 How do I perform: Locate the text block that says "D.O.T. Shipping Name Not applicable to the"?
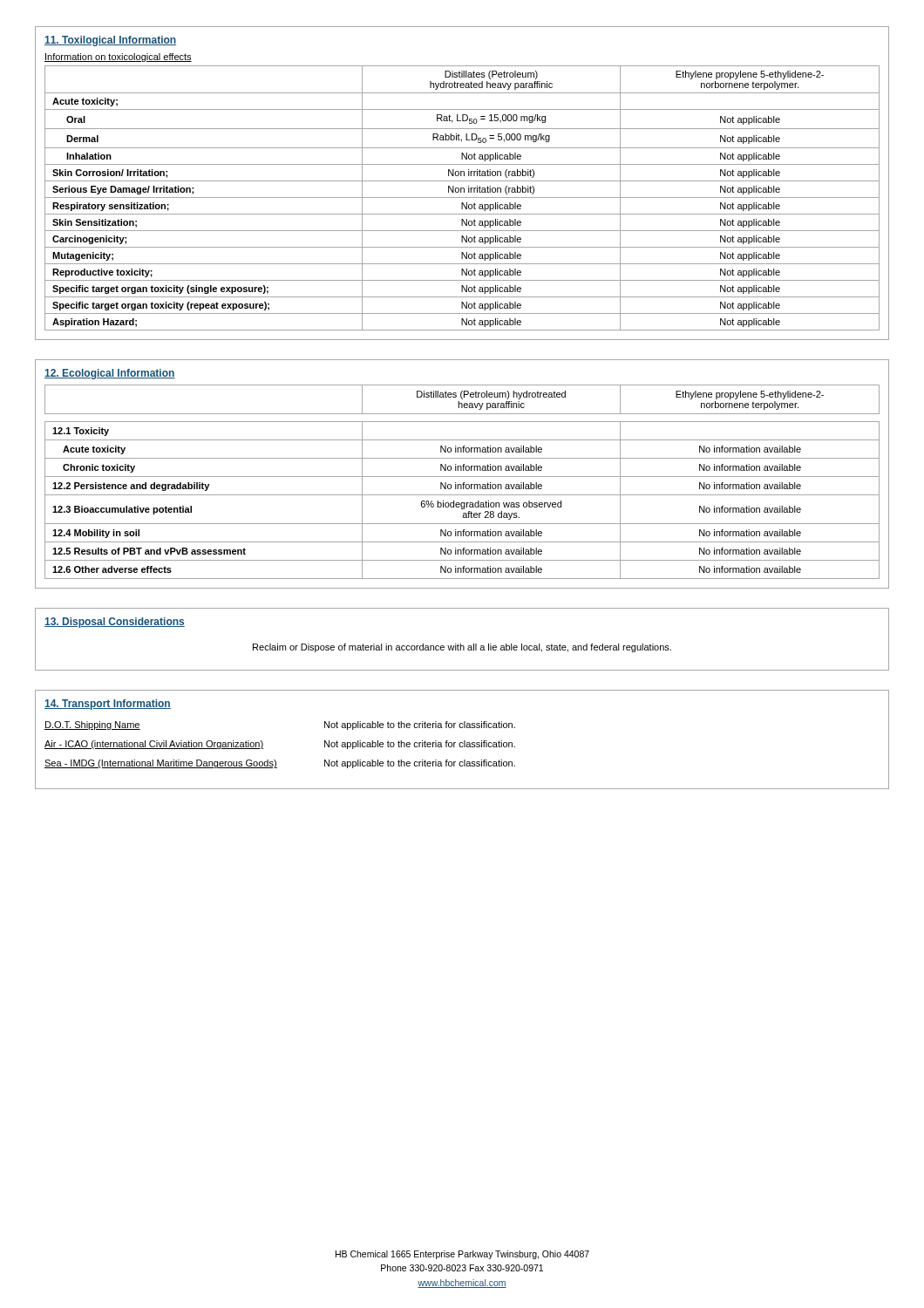(x=462, y=725)
